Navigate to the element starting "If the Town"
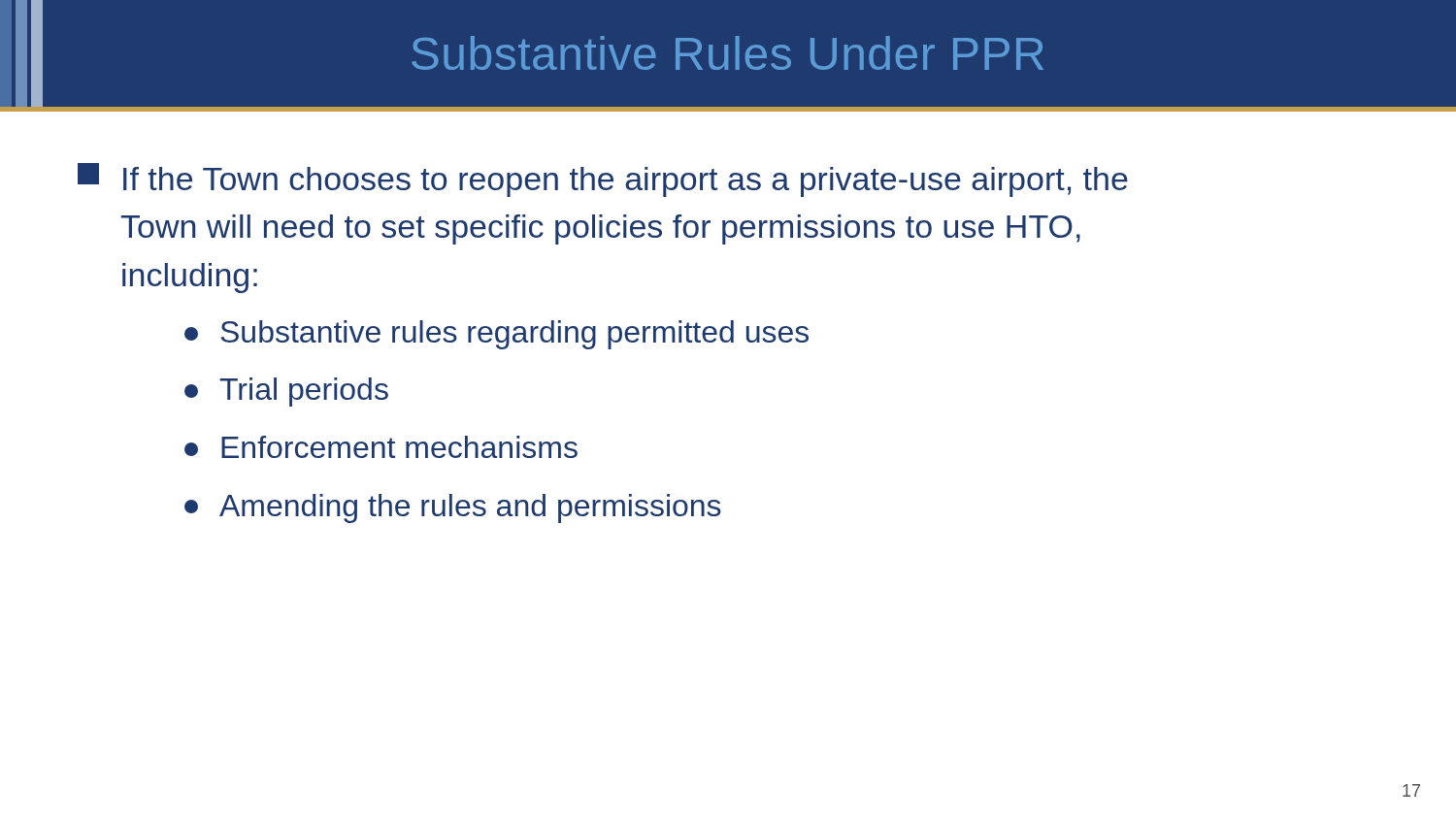 (x=603, y=227)
